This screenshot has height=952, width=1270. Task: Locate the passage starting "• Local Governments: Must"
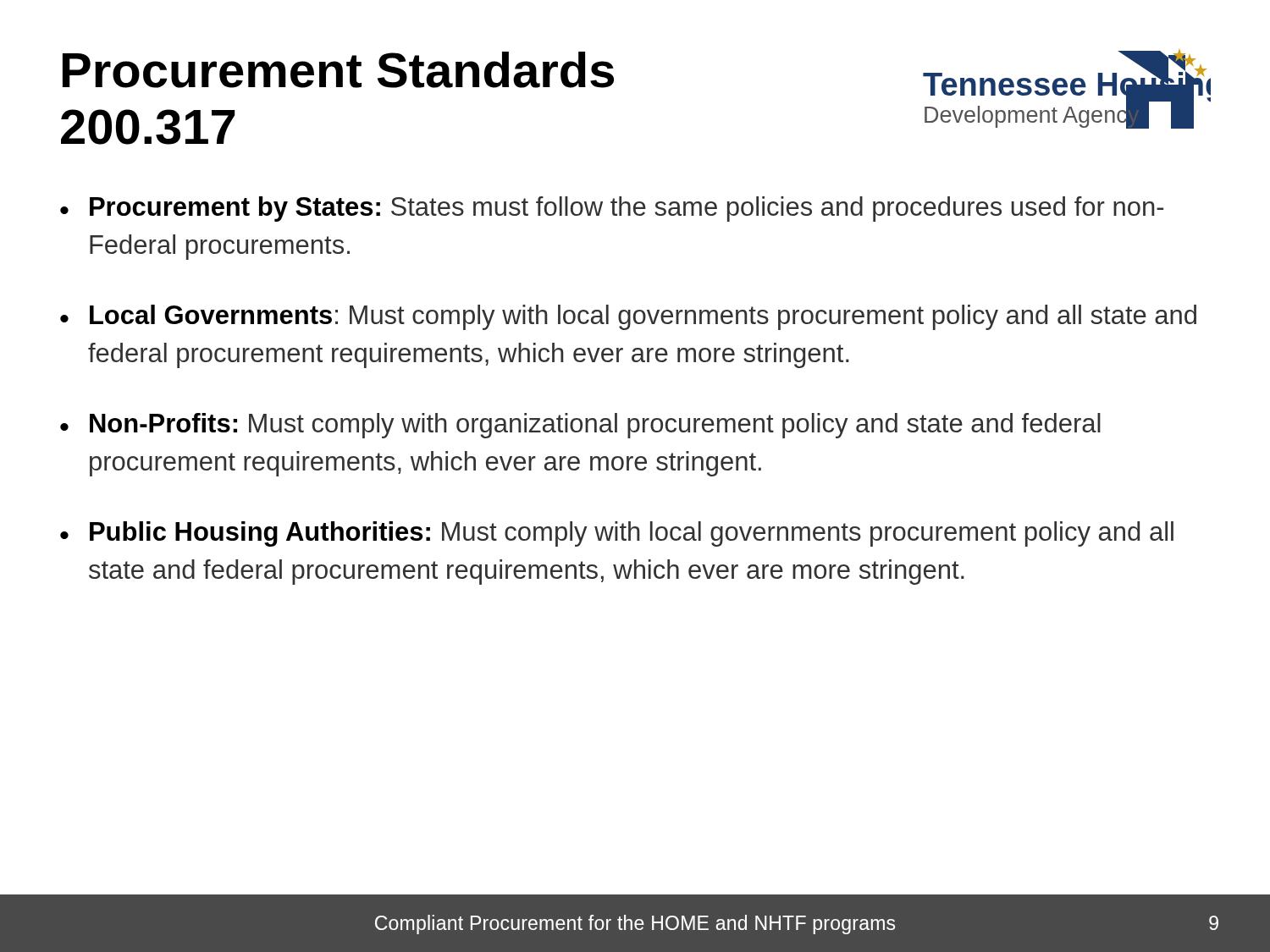click(635, 335)
